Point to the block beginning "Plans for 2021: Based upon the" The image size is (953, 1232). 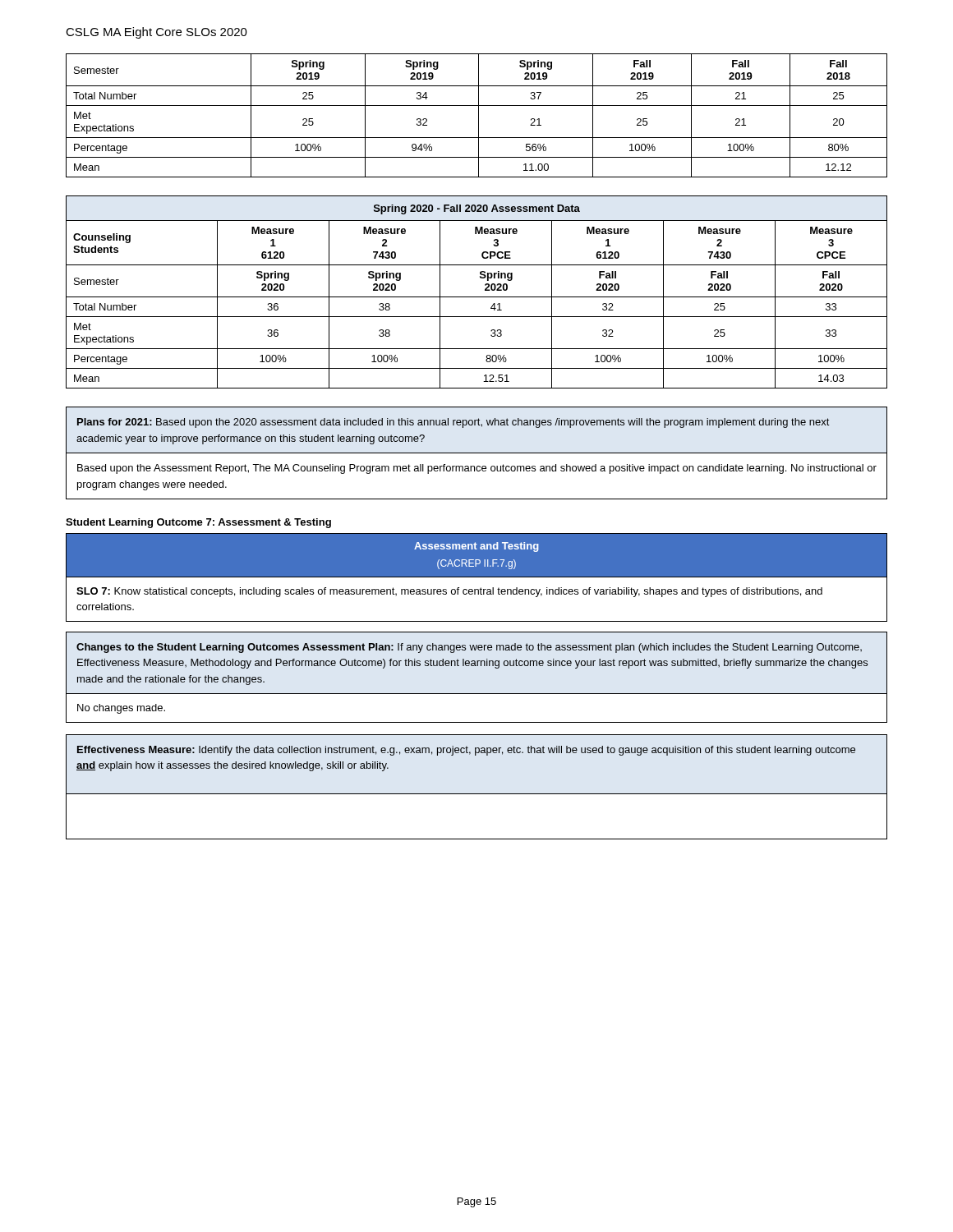coord(453,430)
